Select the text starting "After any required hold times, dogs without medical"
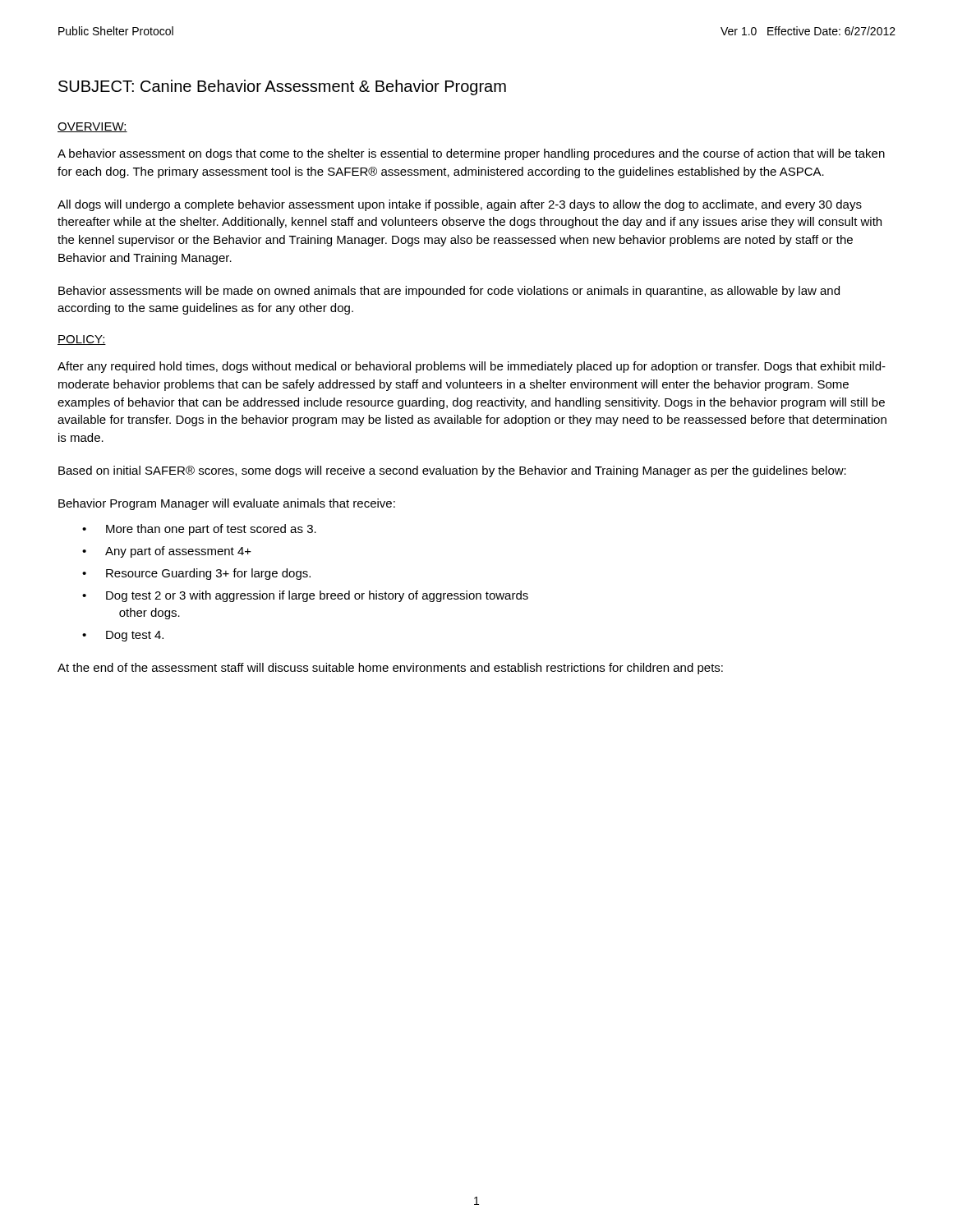 472,402
